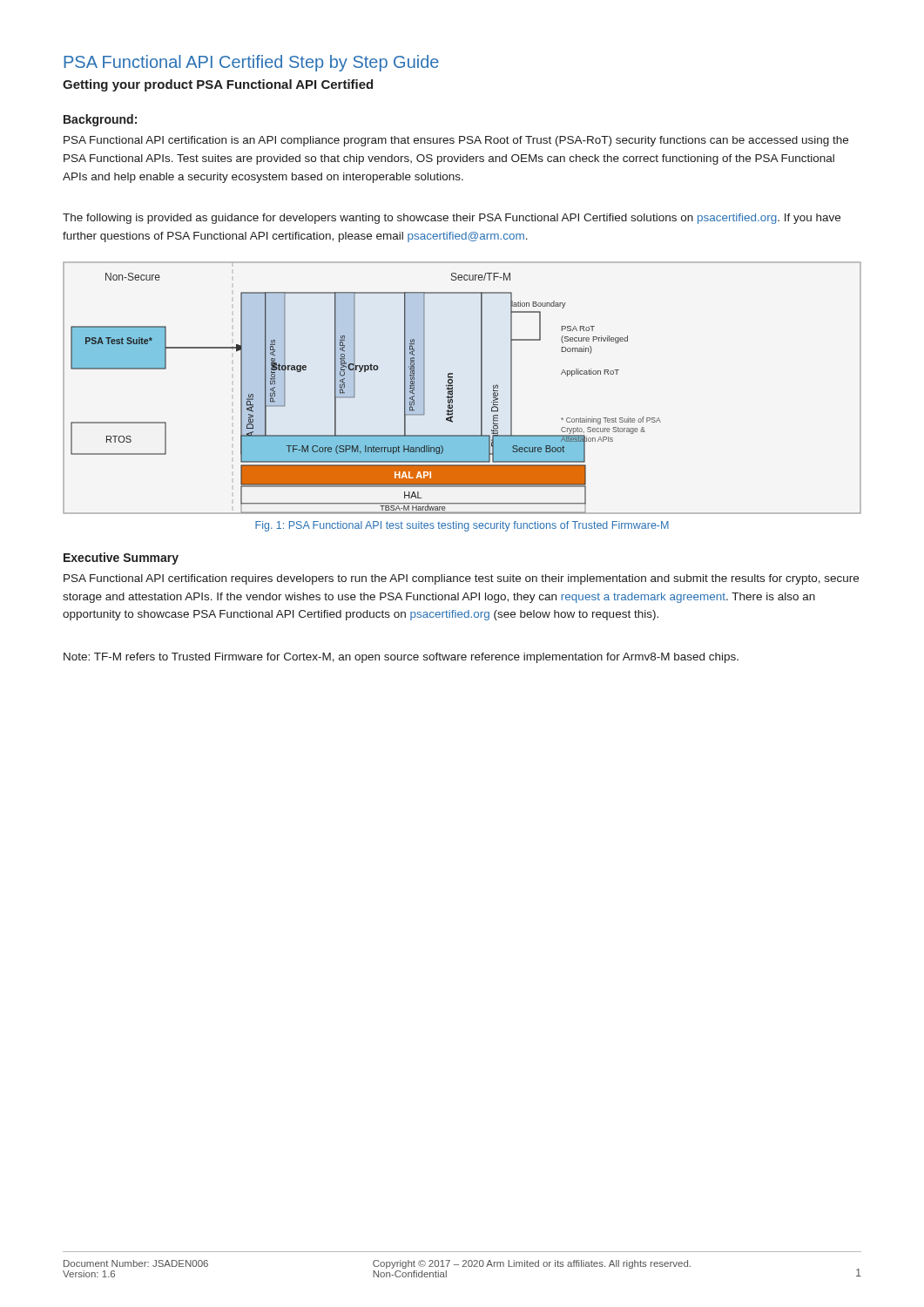Select the section header that reads "Getting your product PSA Functional"
This screenshot has width=924, height=1307.
(218, 84)
